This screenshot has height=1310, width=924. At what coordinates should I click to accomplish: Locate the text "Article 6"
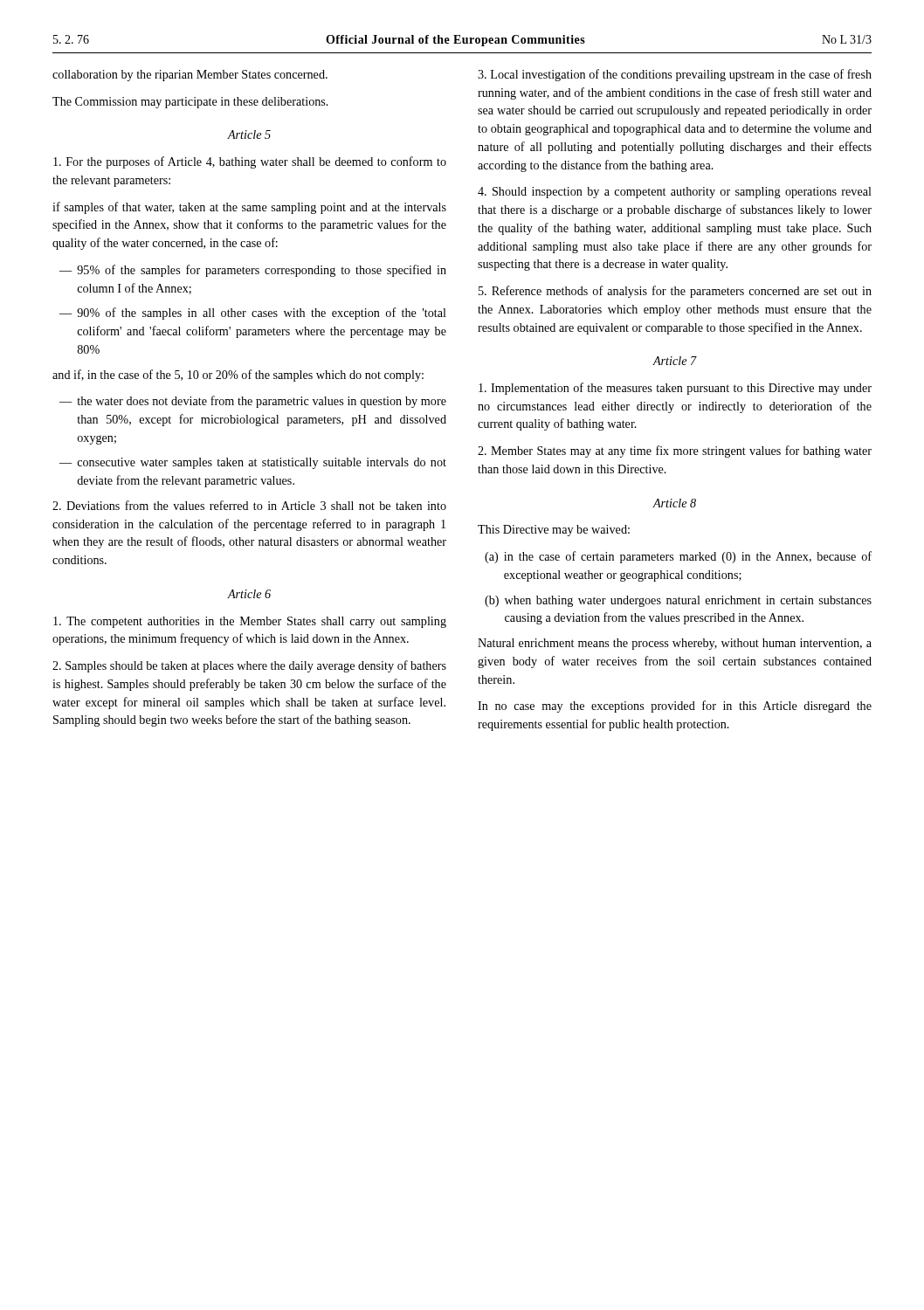[249, 594]
